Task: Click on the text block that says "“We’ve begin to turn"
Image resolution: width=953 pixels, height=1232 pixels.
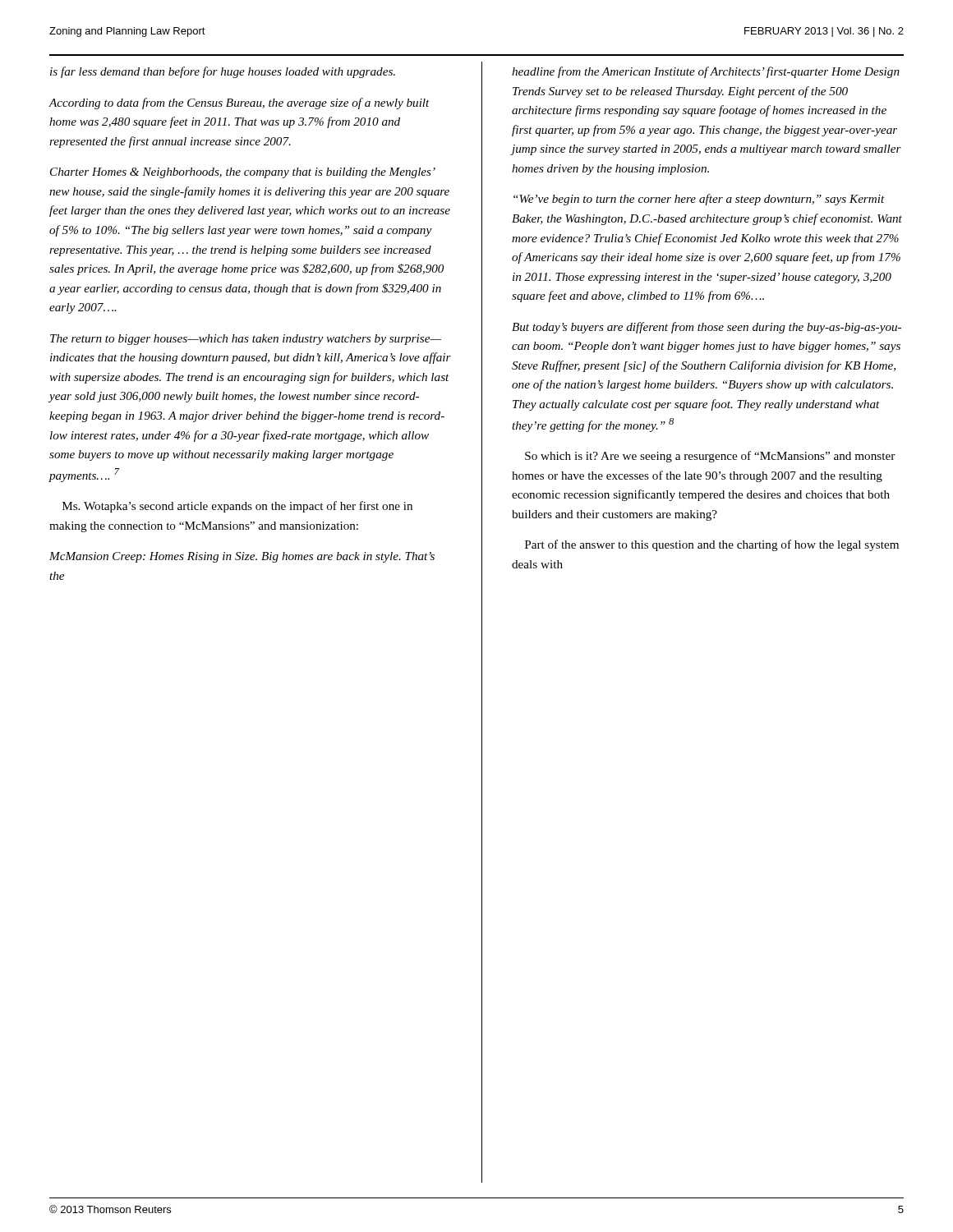Action: [x=707, y=247]
